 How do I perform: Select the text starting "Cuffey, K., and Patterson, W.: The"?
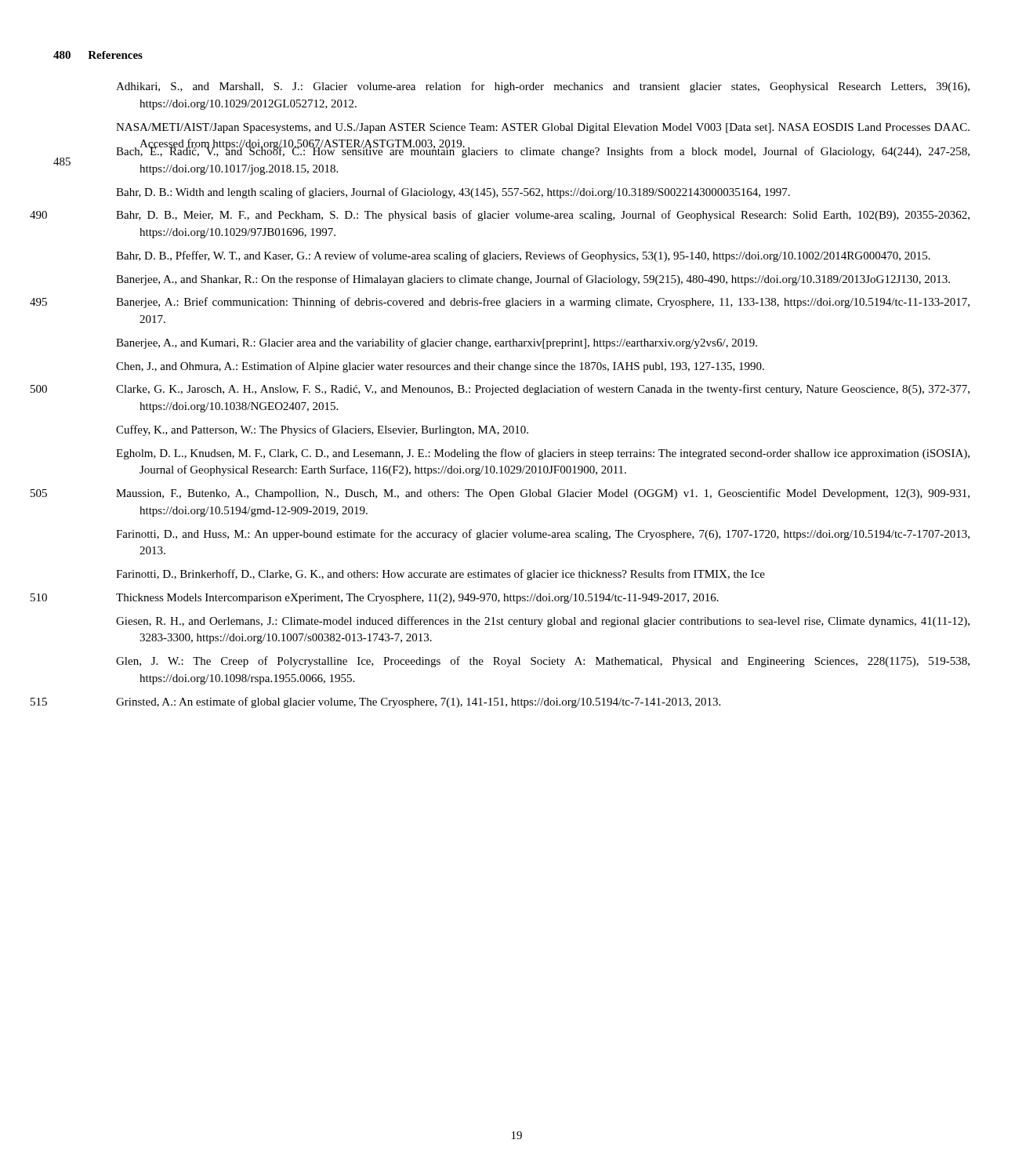323,429
